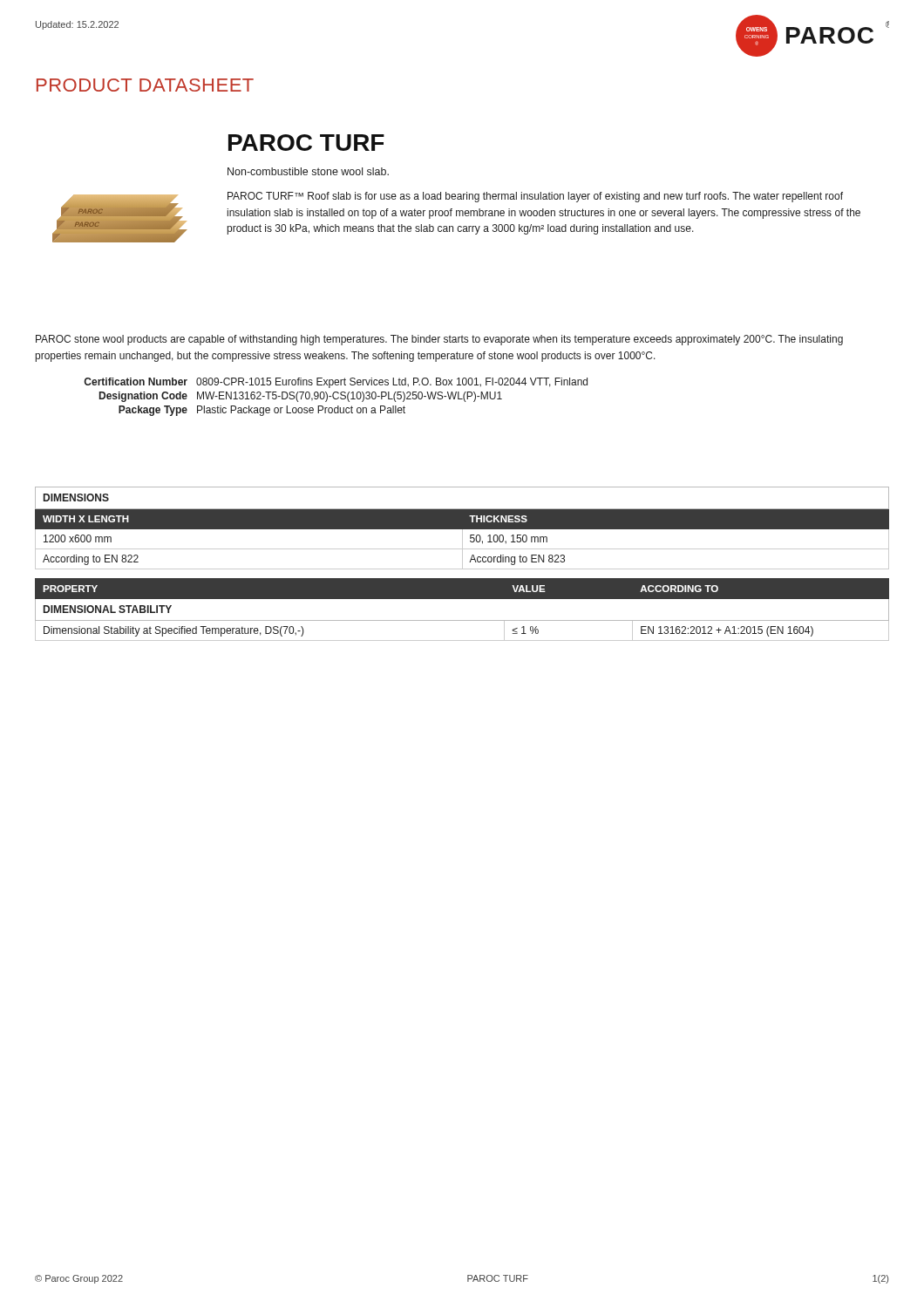Locate the photo
The image size is (924, 1308).
pos(120,199)
